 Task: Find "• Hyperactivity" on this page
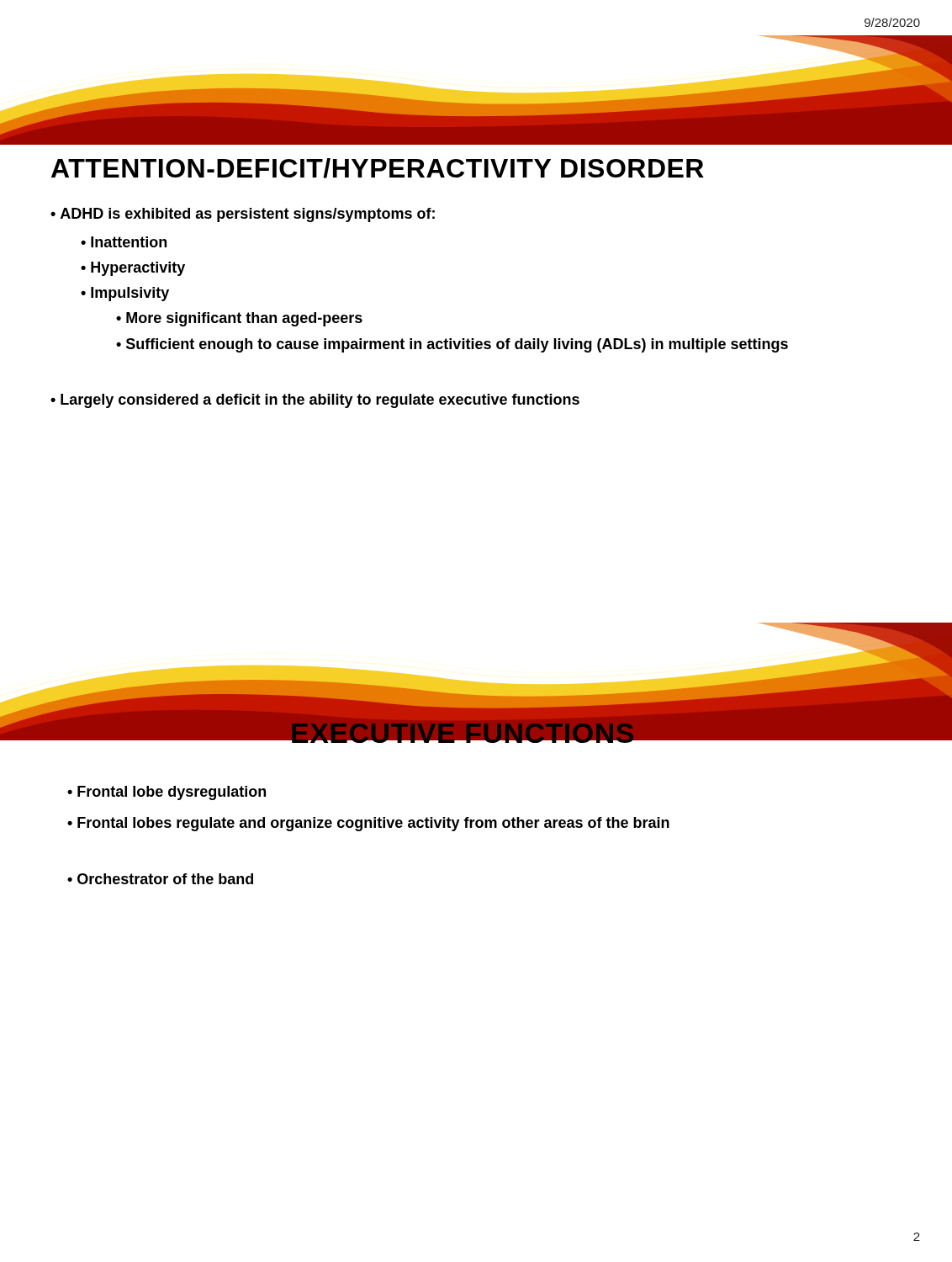[x=133, y=268]
